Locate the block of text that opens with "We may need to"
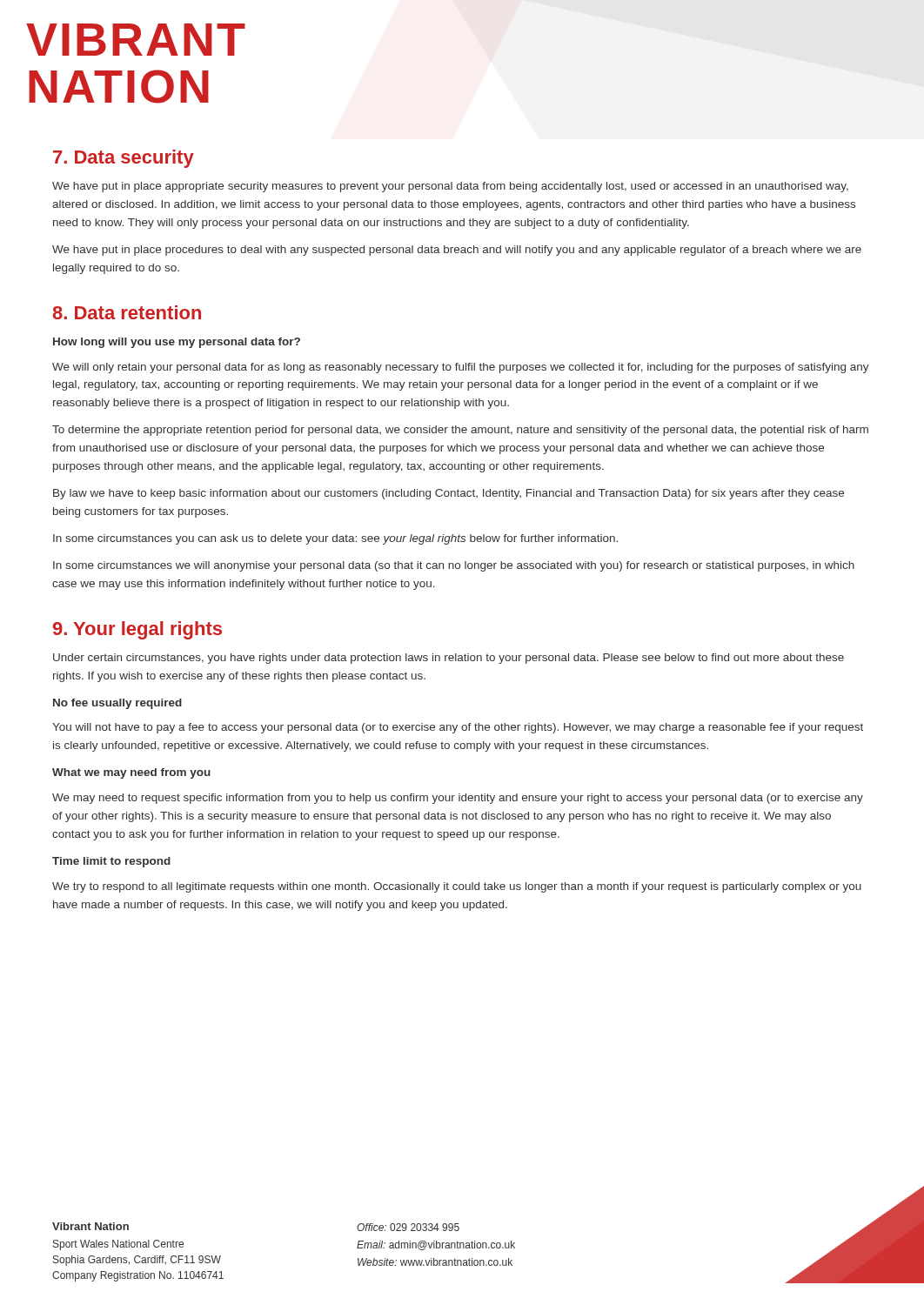Screen dimensions: 1305x924 click(462, 817)
